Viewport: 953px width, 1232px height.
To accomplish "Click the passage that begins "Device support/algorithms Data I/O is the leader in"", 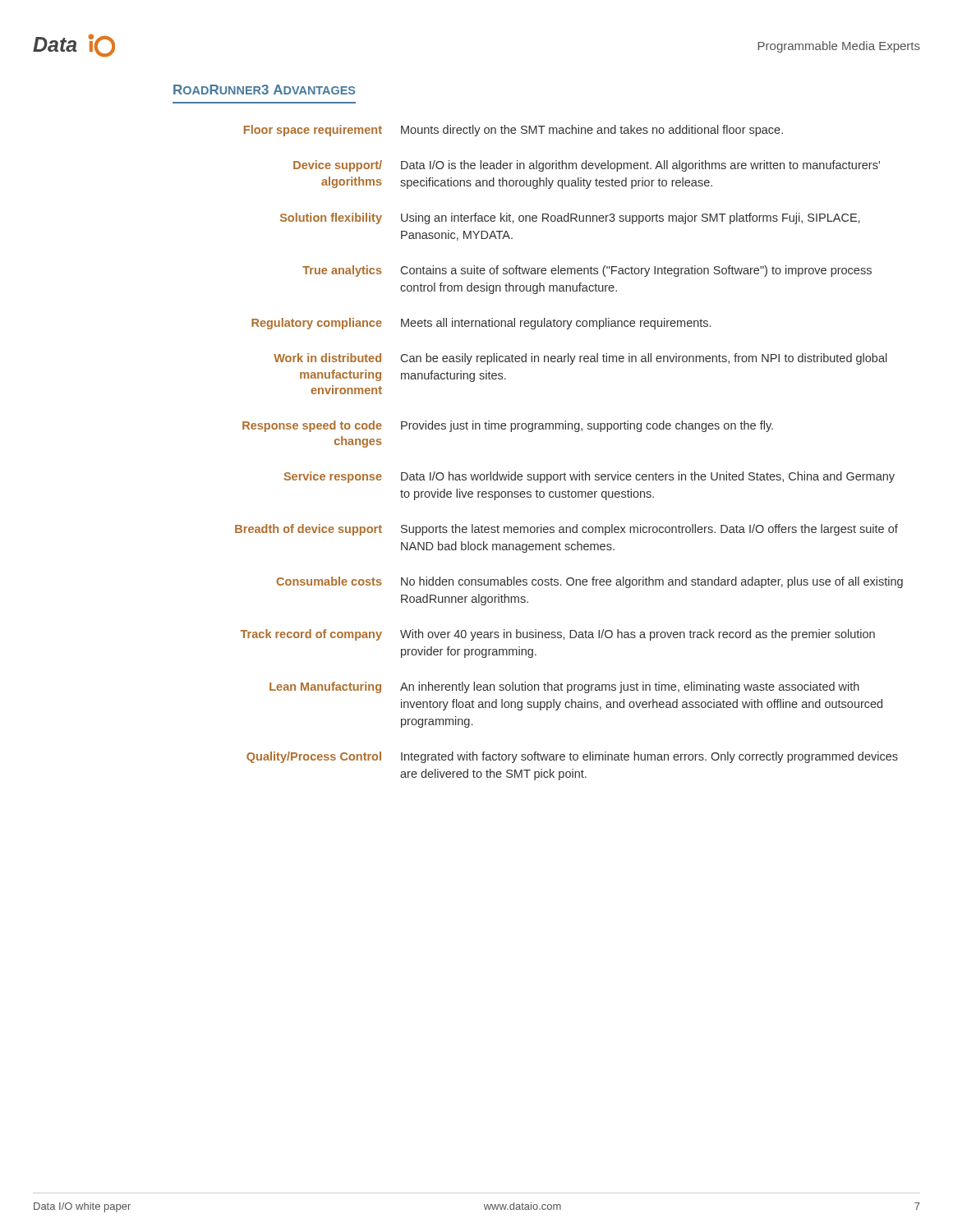I will coord(540,174).
